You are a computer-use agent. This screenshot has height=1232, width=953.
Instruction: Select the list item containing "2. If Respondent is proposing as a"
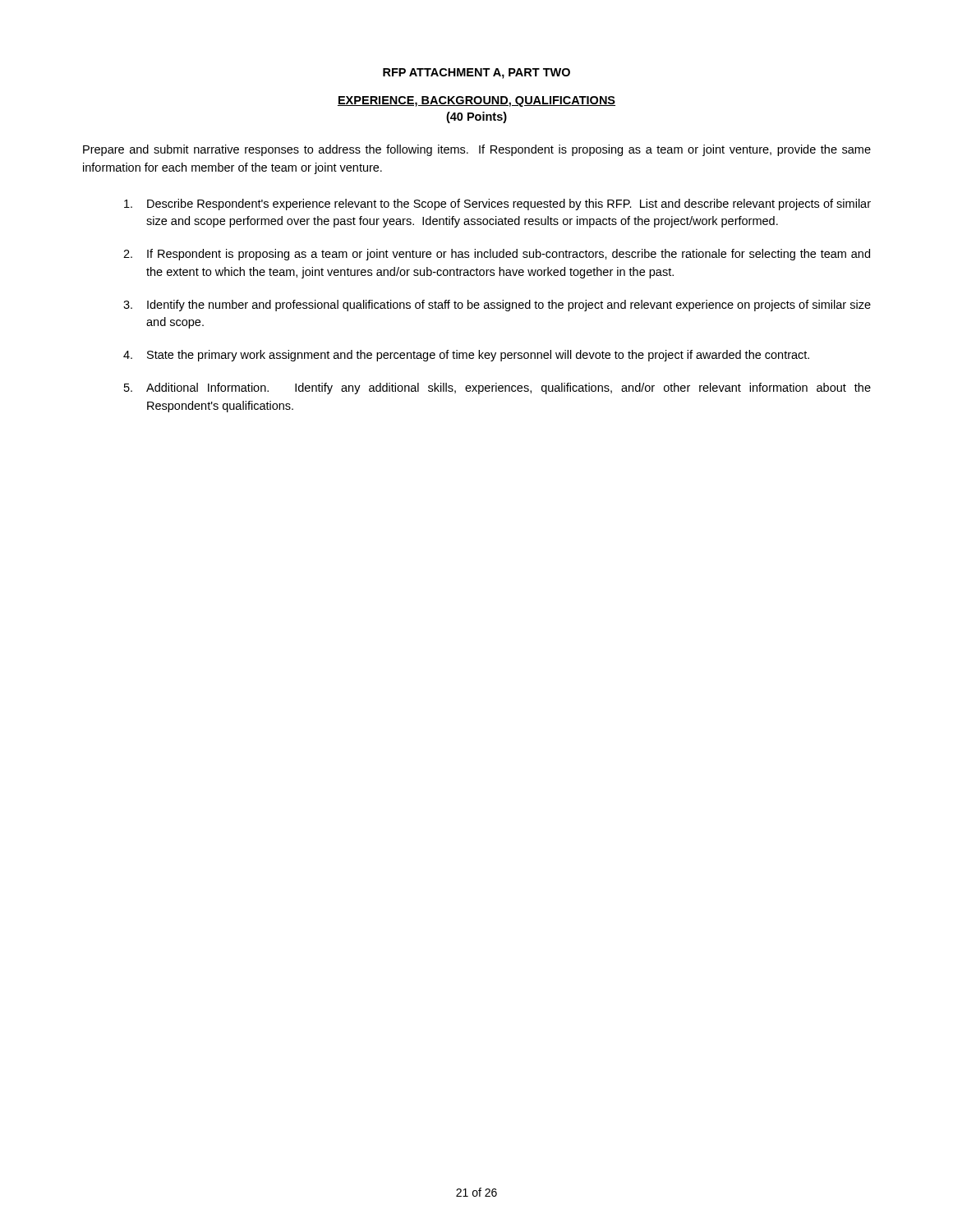(x=497, y=263)
